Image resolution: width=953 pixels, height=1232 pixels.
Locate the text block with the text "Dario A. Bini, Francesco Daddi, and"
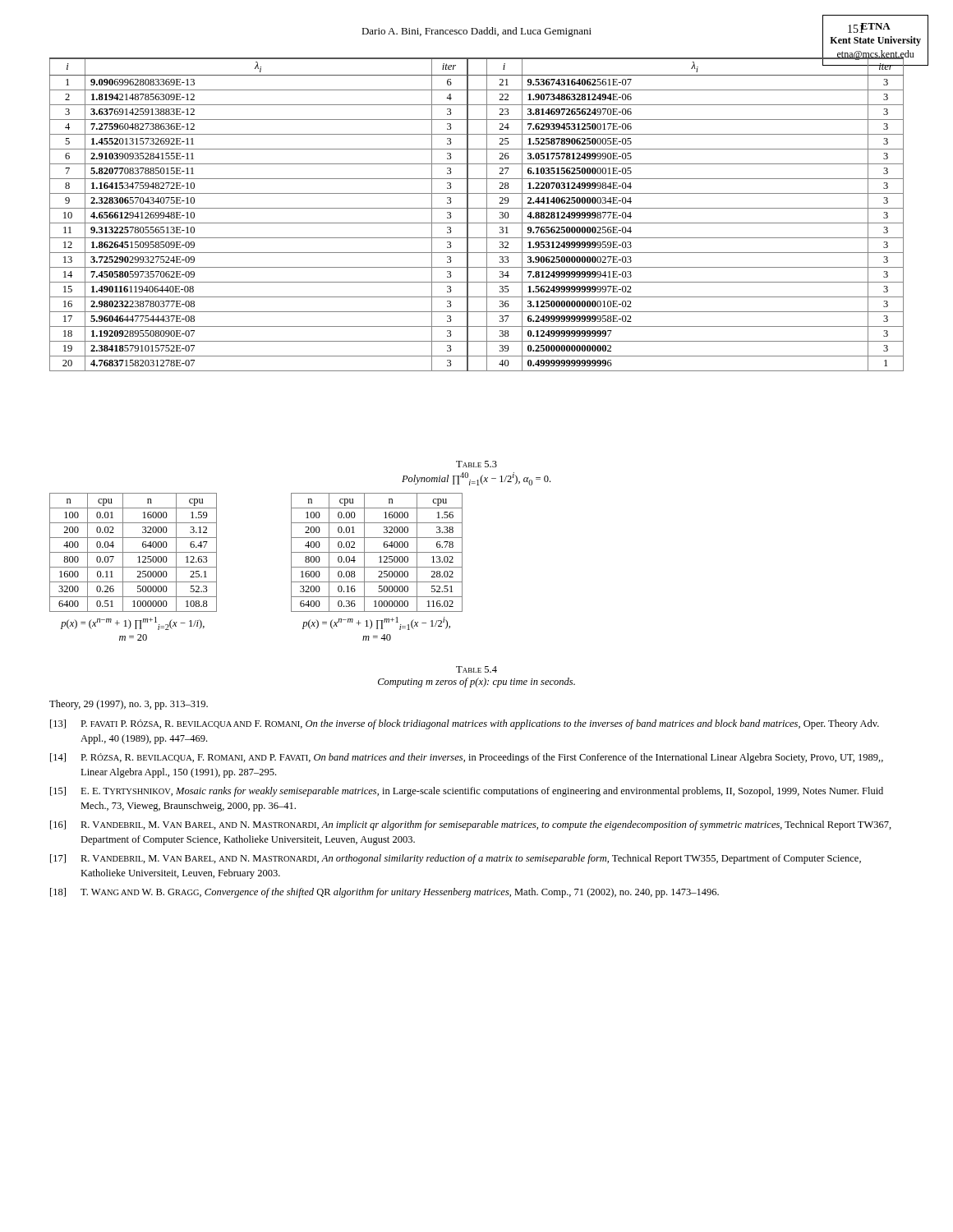pos(476,31)
